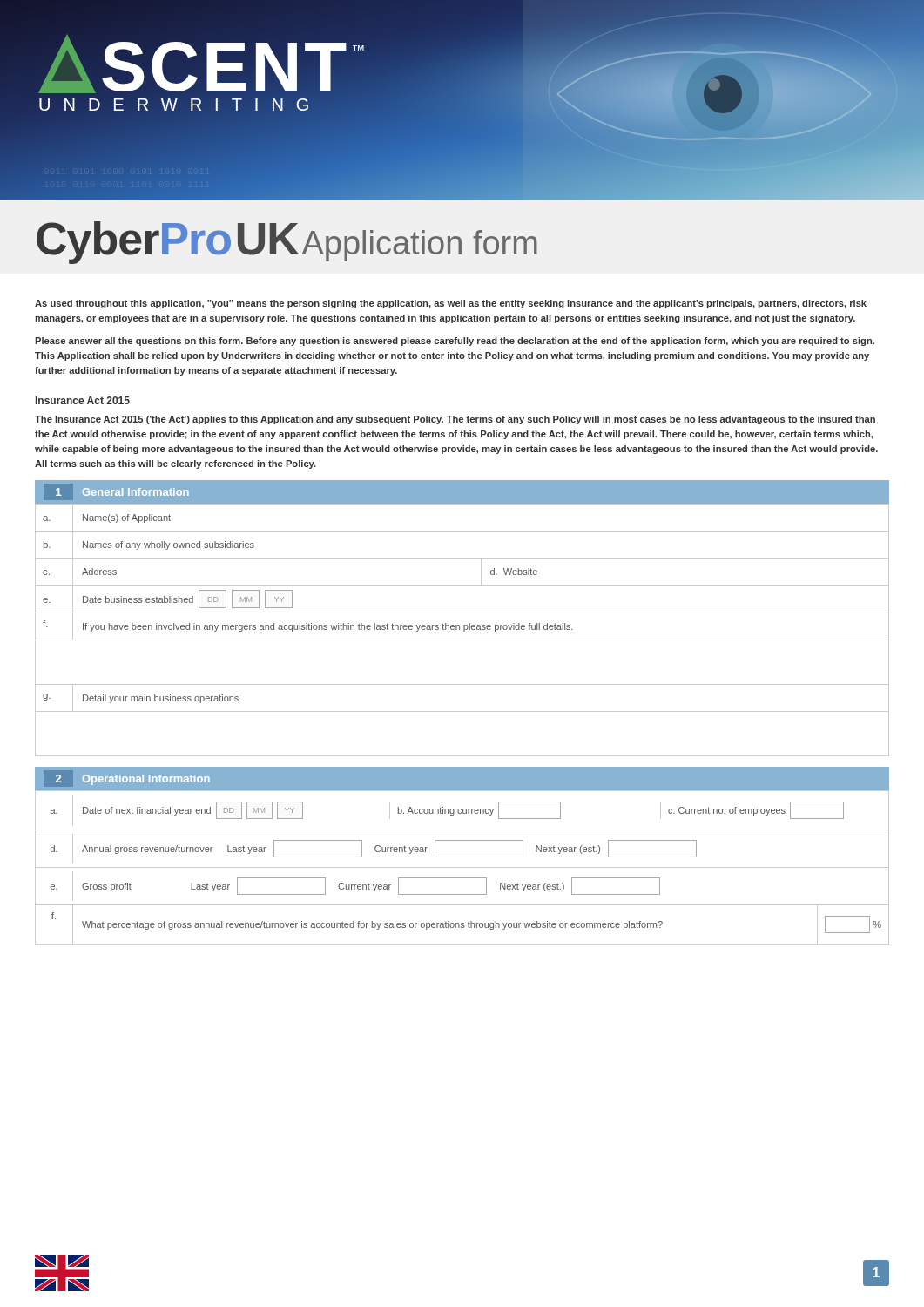Find the block on this page that starts "The Insurance Act 2015 ('the"
Viewport: 924px width, 1307px height.
coord(457,441)
